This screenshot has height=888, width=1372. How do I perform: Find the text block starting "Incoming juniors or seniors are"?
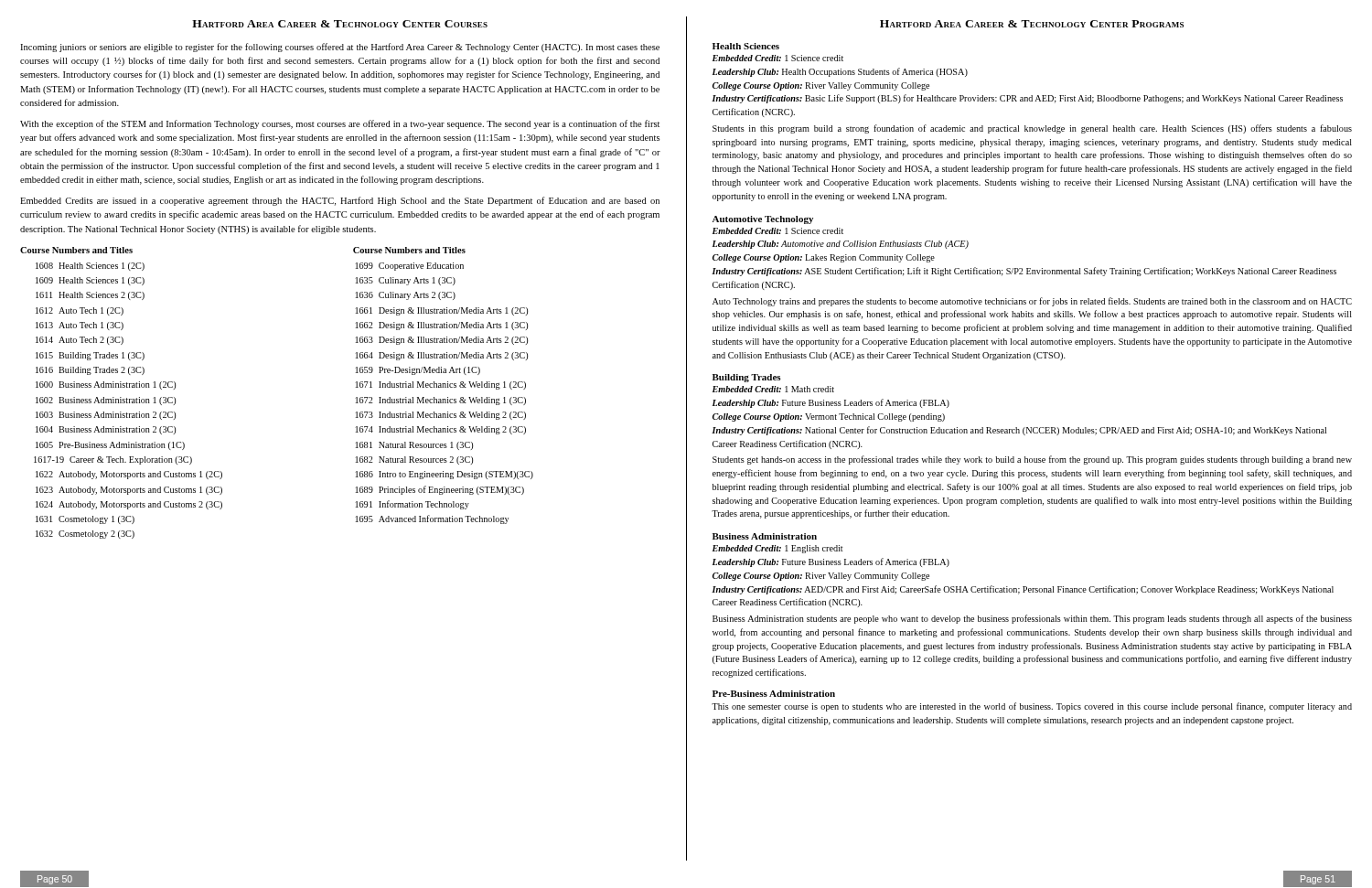[x=340, y=75]
